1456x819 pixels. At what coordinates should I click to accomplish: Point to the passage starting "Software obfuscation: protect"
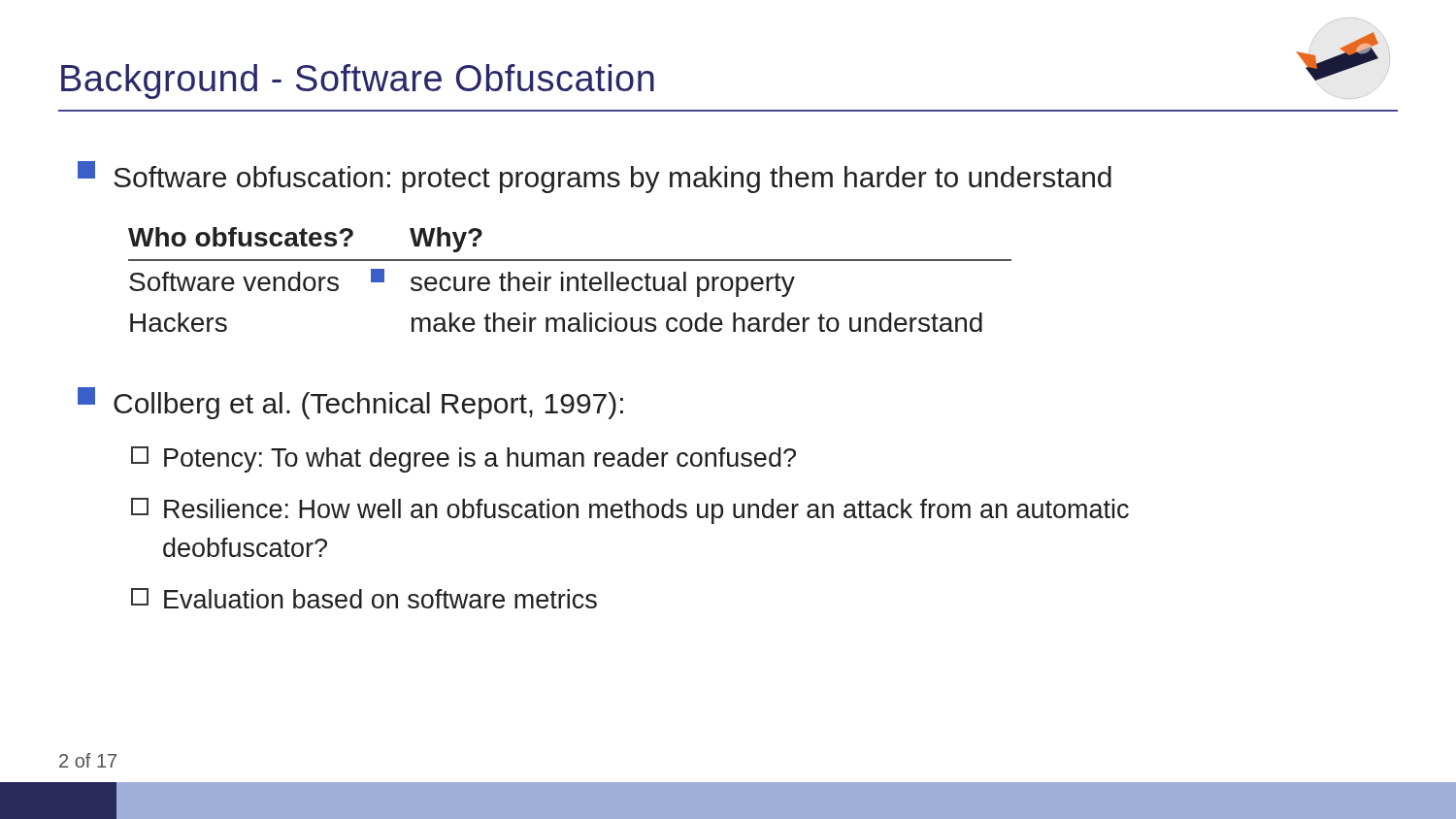click(595, 177)
